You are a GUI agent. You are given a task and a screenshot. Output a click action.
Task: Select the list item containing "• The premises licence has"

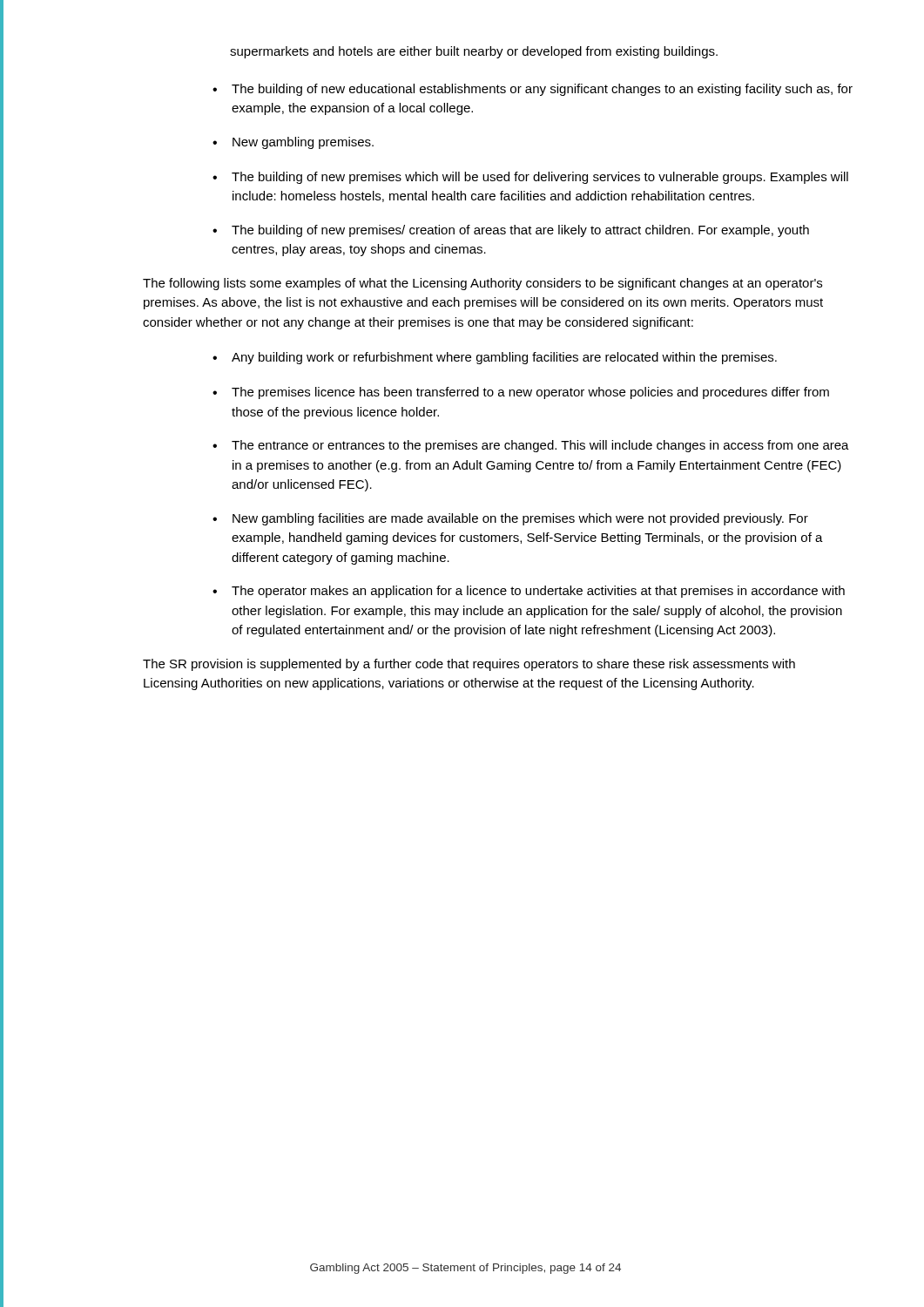point(533,402)
